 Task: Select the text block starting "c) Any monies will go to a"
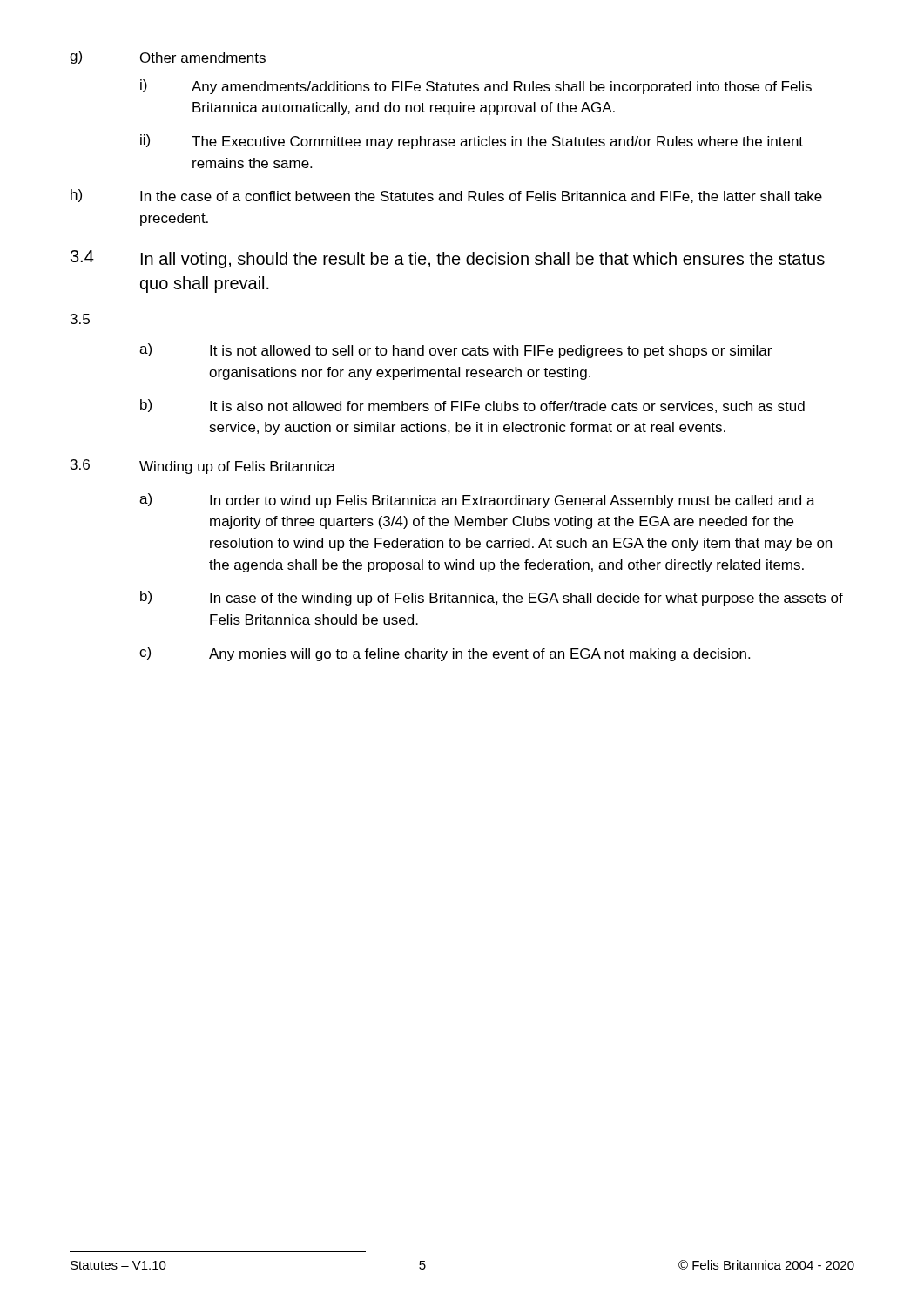pyautogui.click(x=497, y=654)
